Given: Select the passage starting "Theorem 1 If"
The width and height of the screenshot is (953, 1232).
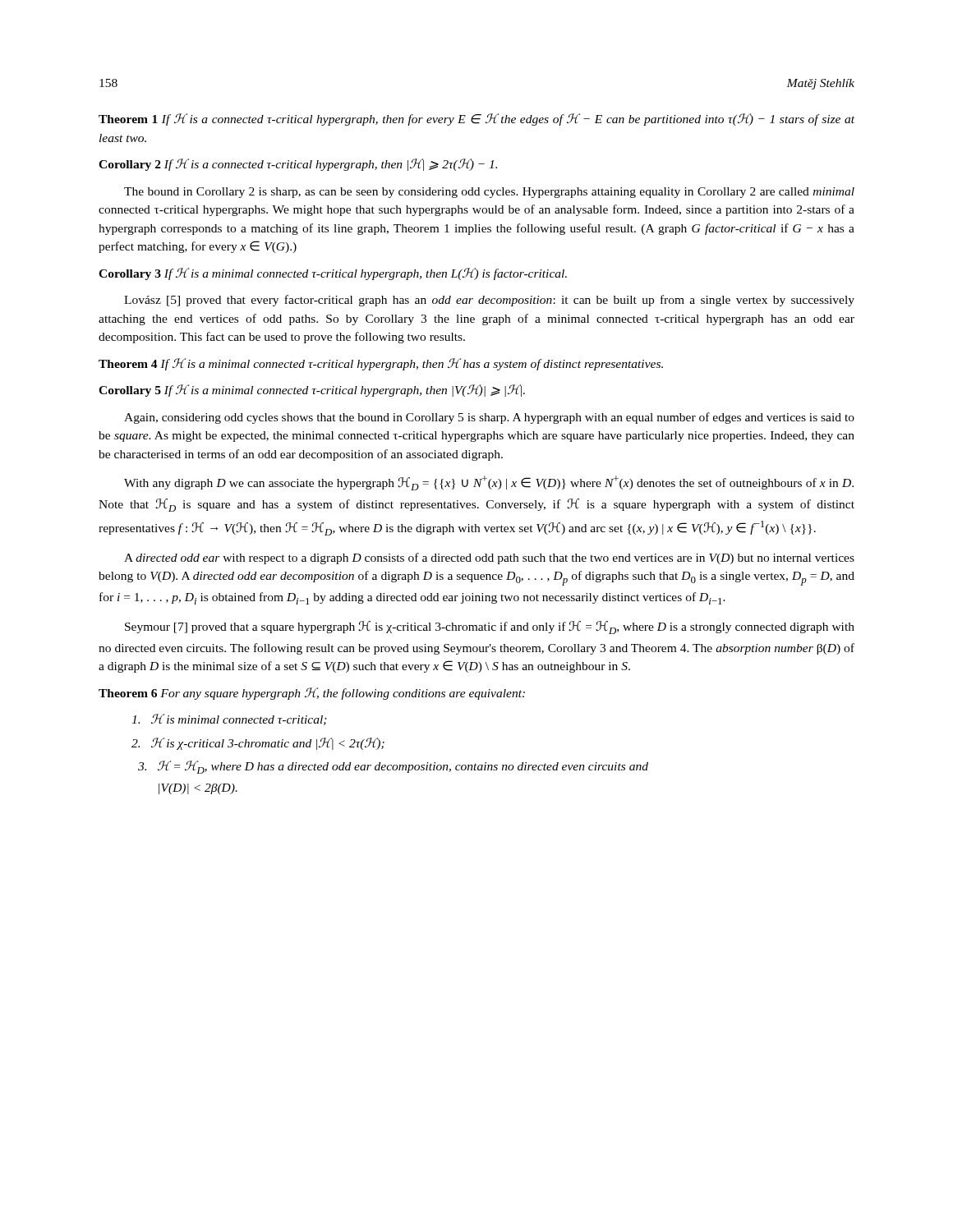Looking at the screenshot, I should [x=476, y=128].
